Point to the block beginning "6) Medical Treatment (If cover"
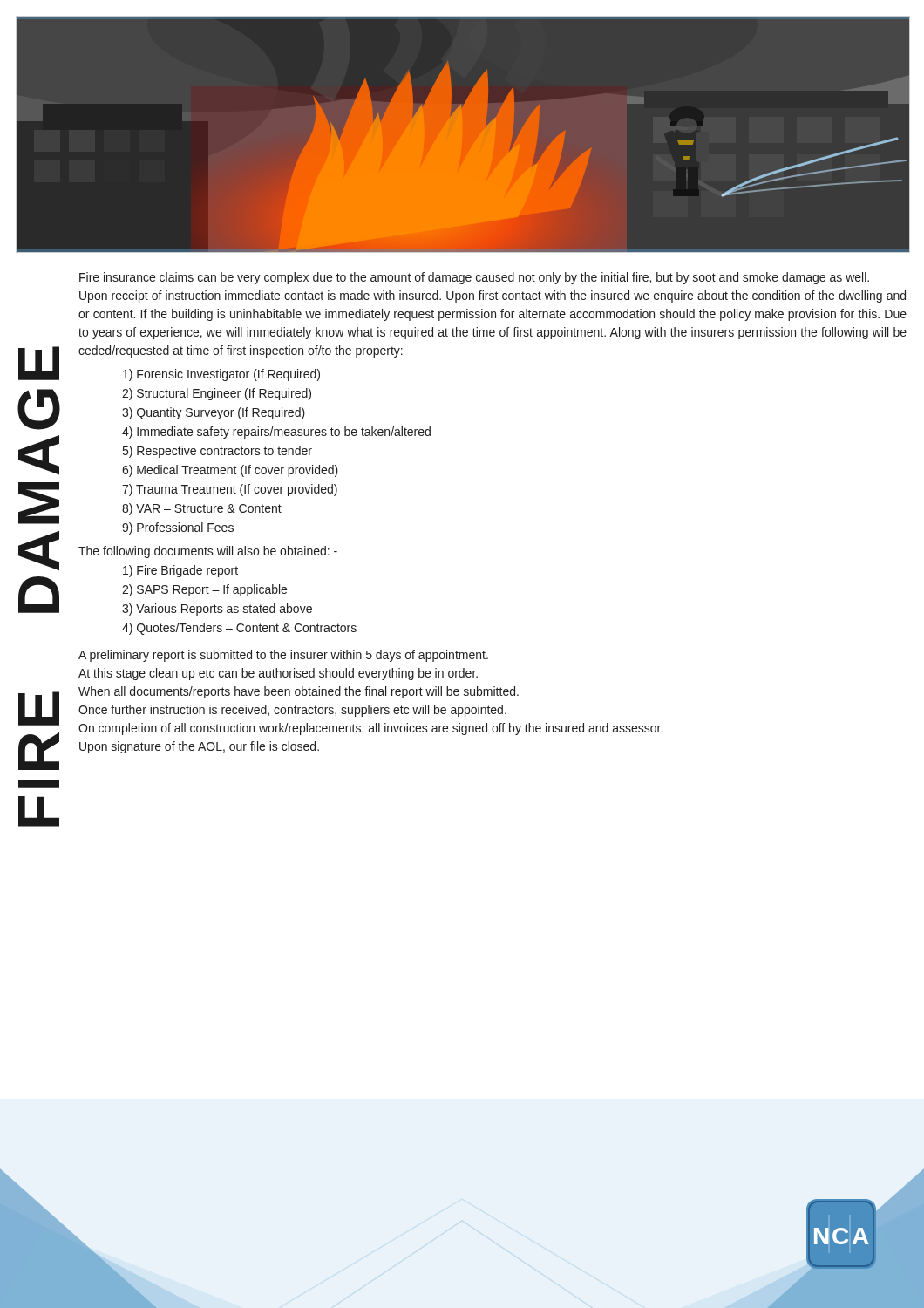The height and width of the screenshot is (1308, 924). point(230,470)
